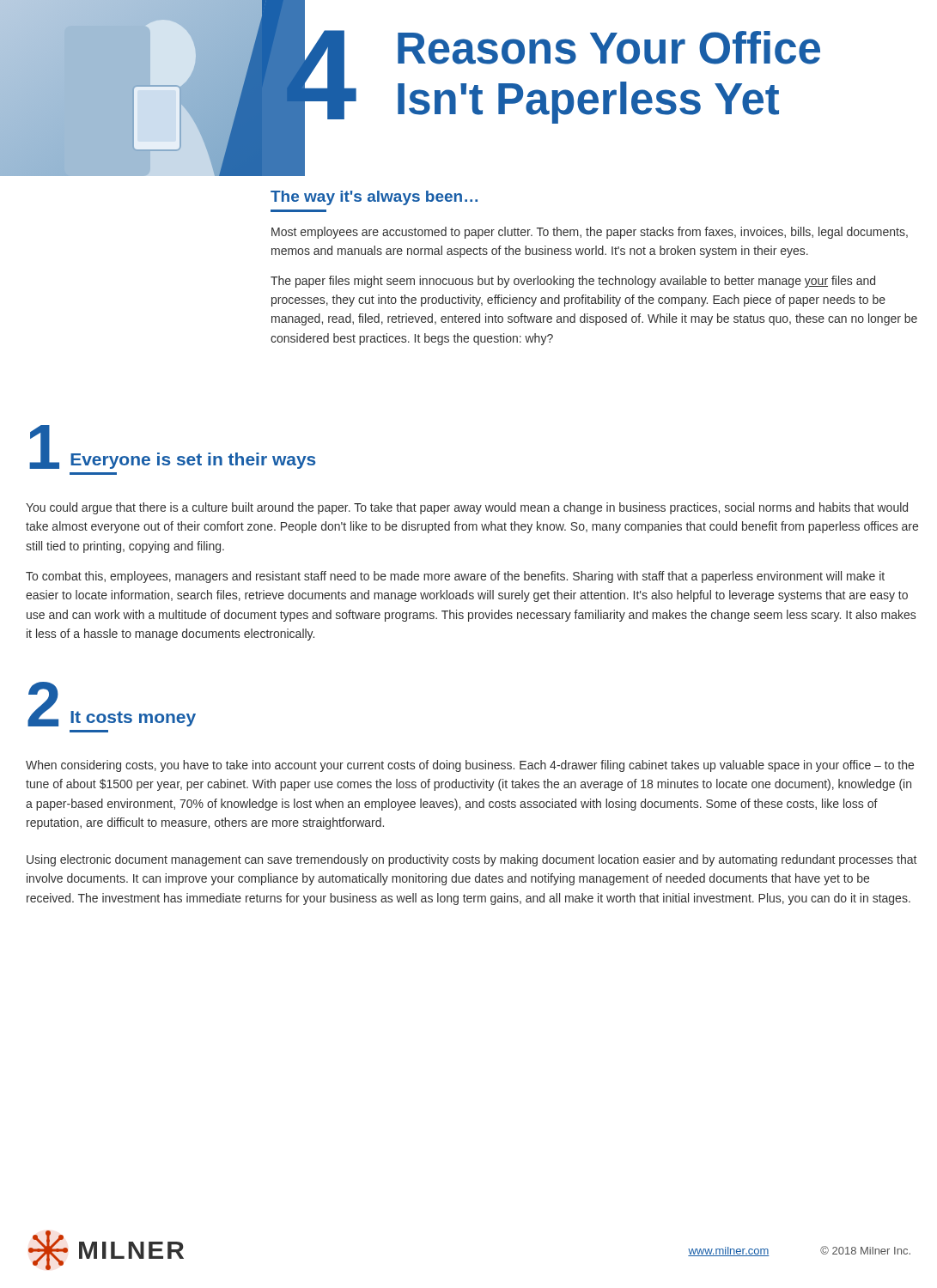
Task: Point to the block beginning "The paper files might seem innocuous but by"
Action: (594, 309)
